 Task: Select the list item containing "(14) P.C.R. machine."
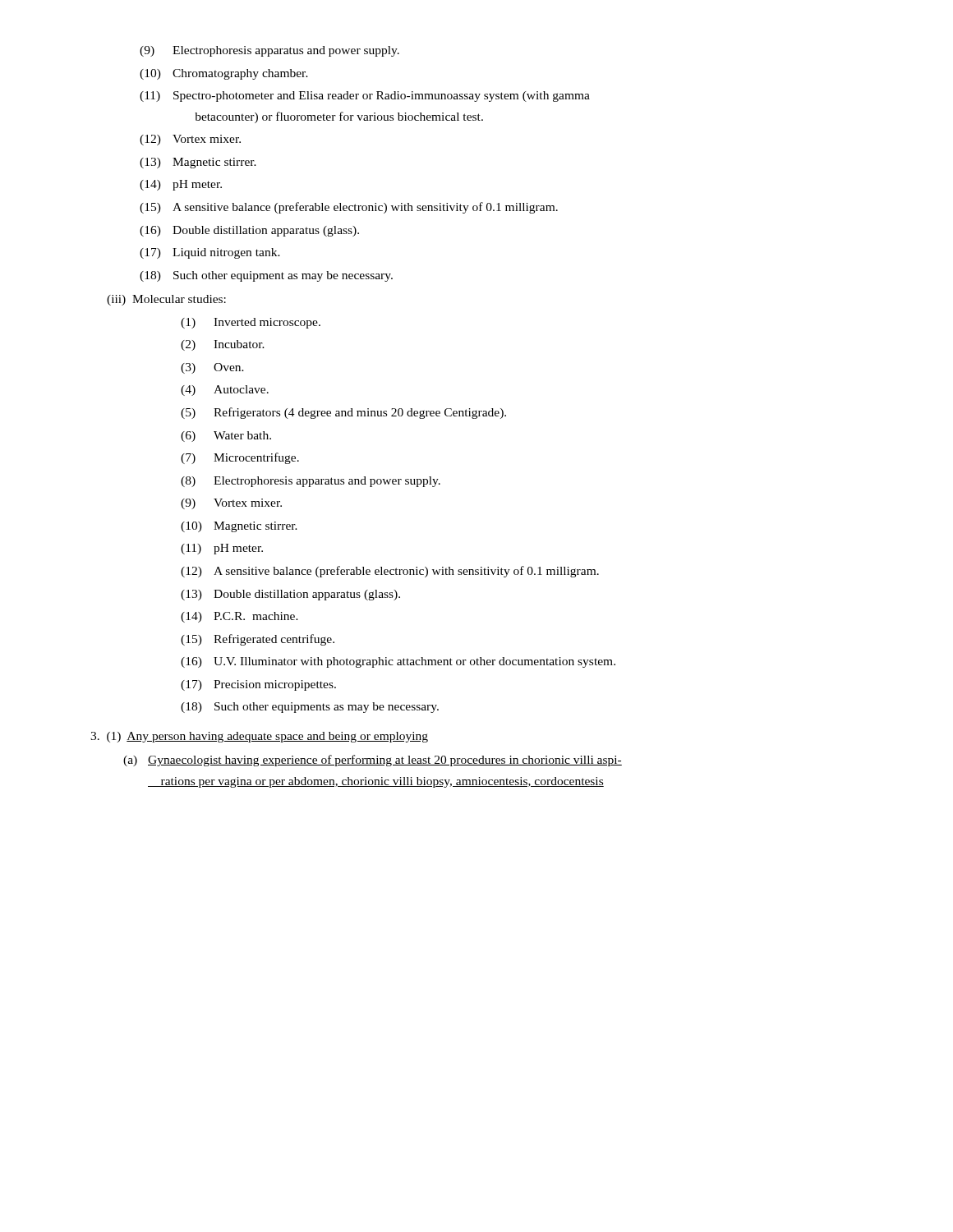240,616
